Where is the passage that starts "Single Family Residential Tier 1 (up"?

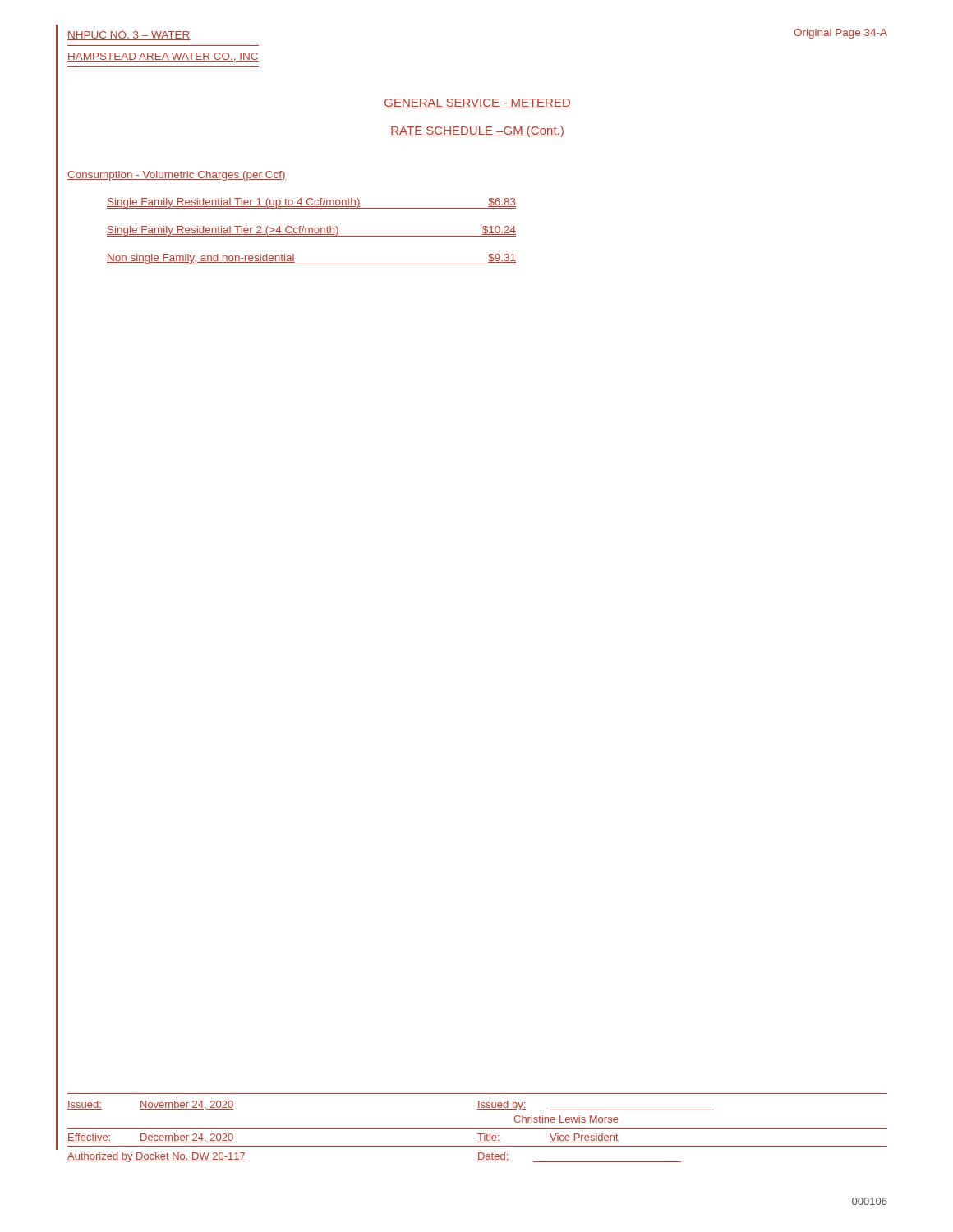(x=497, y=202)
